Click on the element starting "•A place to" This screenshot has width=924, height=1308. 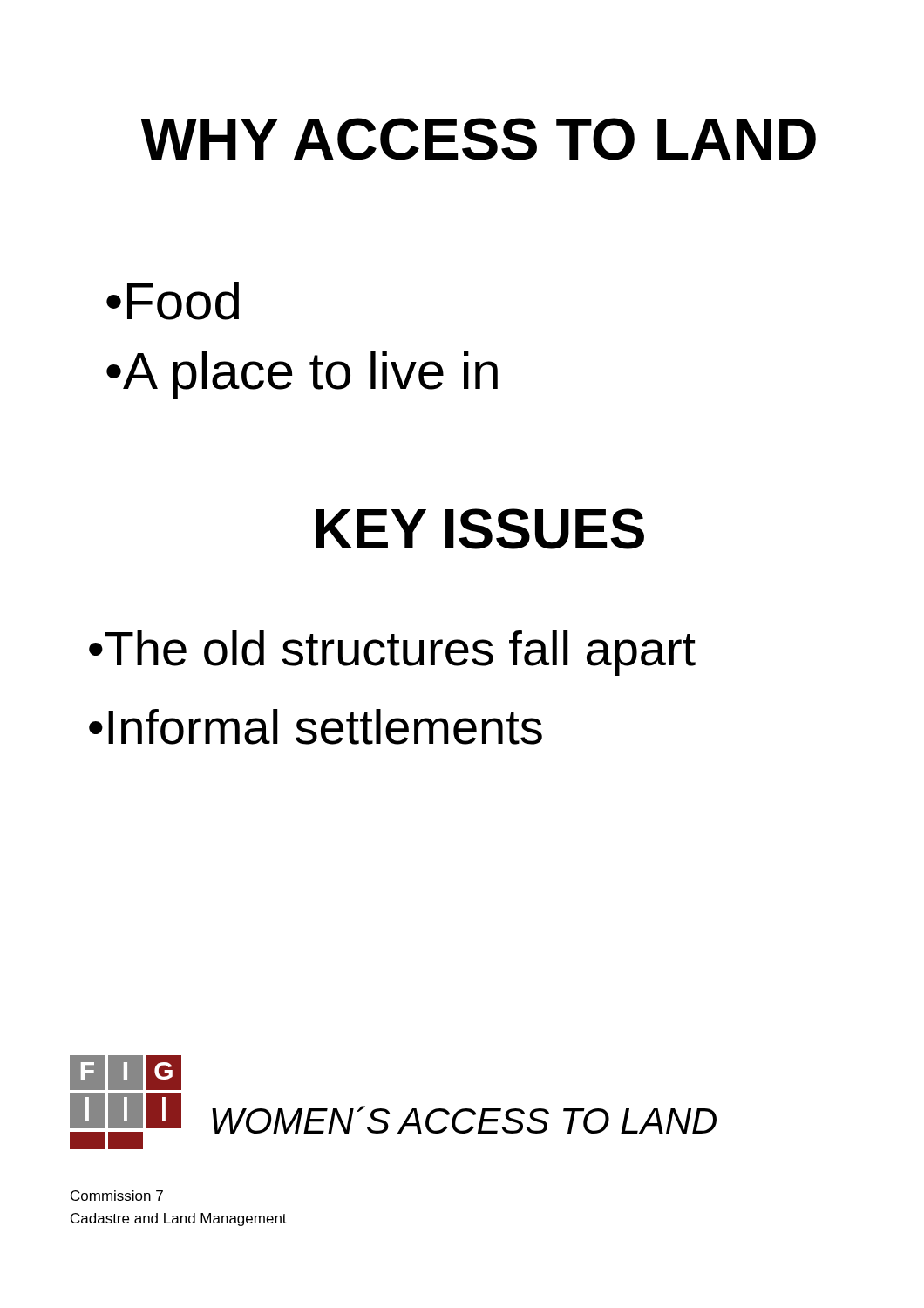(303, 371)
